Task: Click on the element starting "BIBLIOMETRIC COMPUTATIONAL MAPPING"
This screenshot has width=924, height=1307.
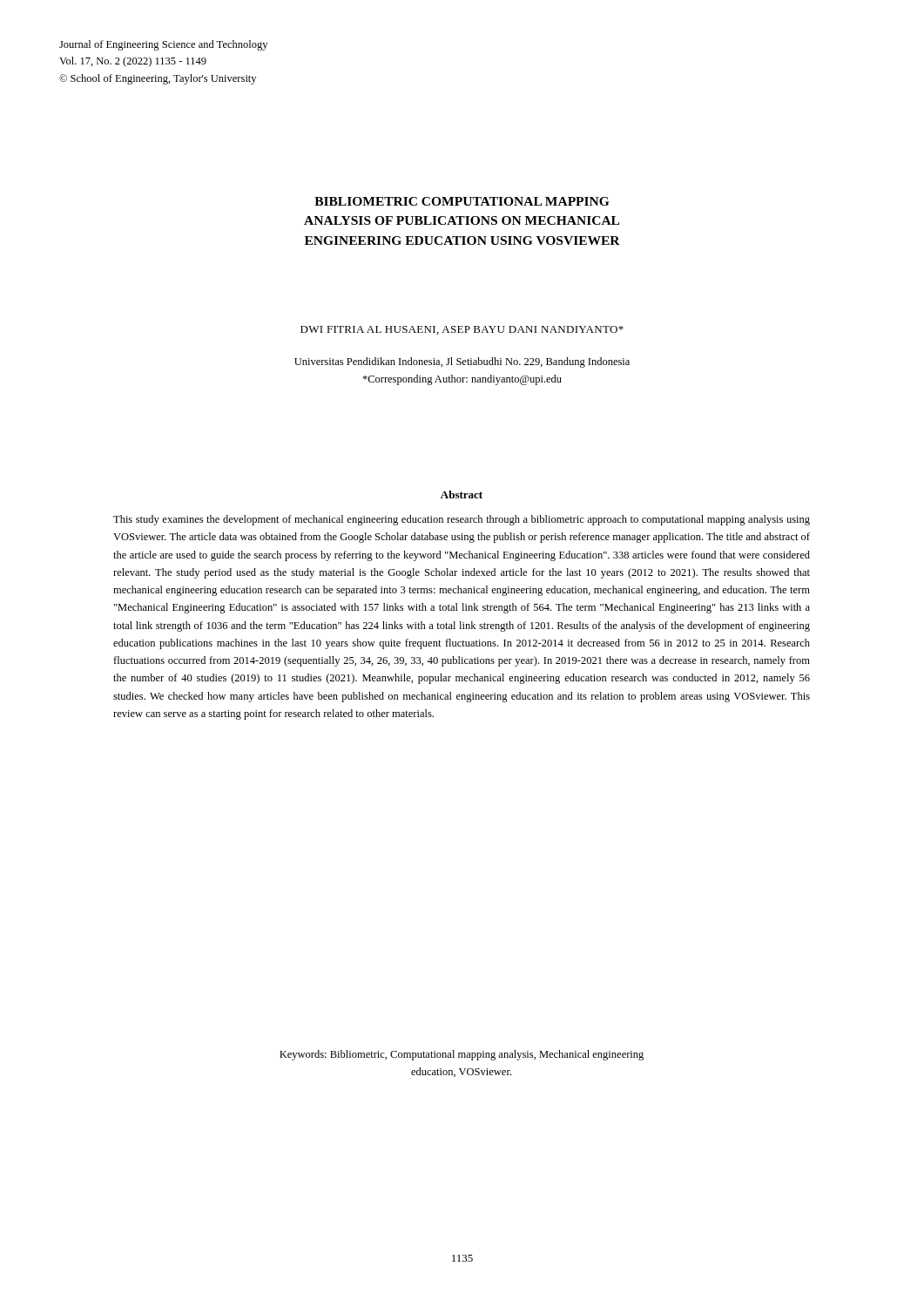Action: point(462,221)
